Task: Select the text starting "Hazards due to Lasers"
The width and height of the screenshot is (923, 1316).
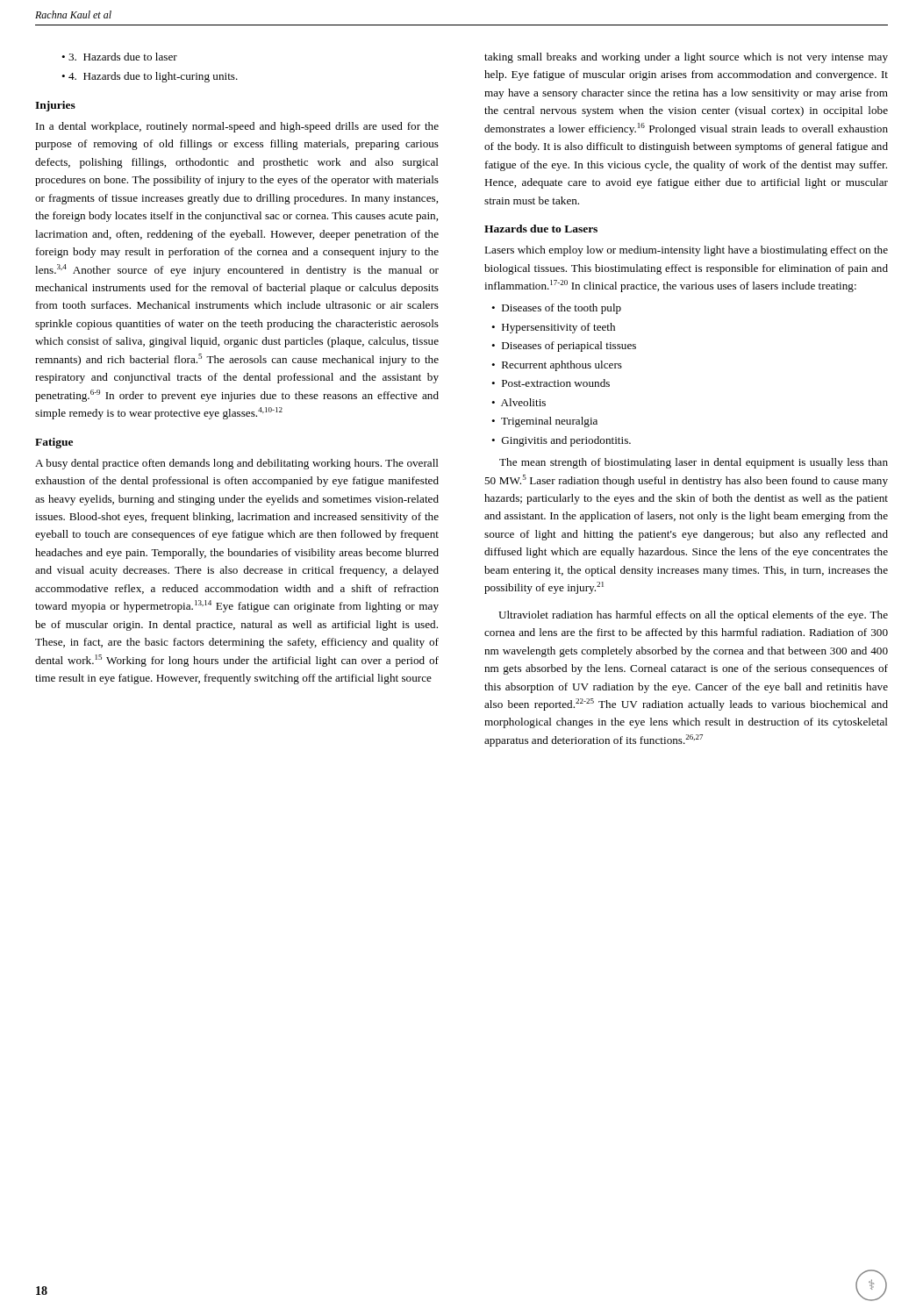Action: coord(541,229)
